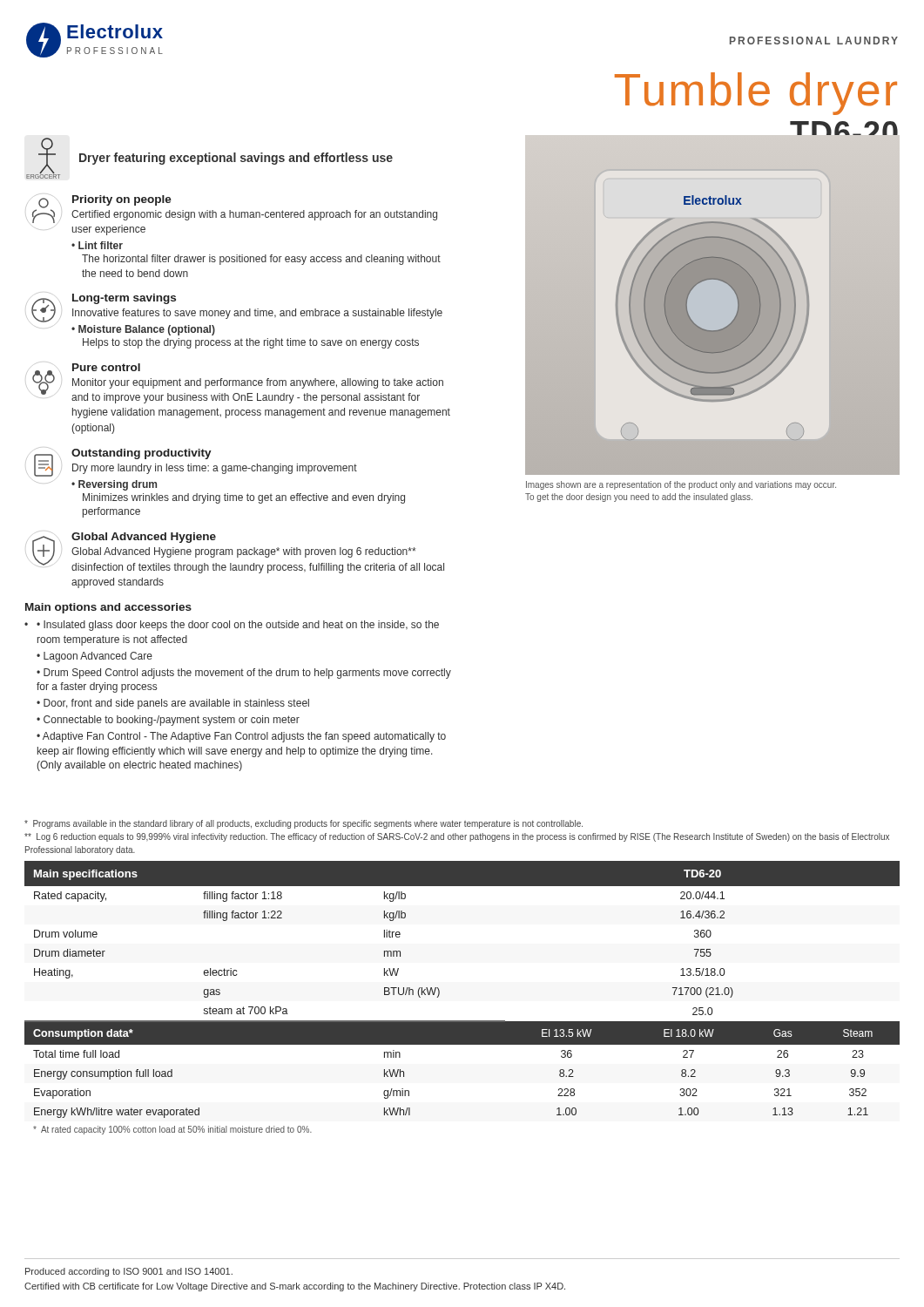The height and width of the screenshot is (1307, 924).
Task: Find "• Lint filter" on this page
Action: (97, 246)
